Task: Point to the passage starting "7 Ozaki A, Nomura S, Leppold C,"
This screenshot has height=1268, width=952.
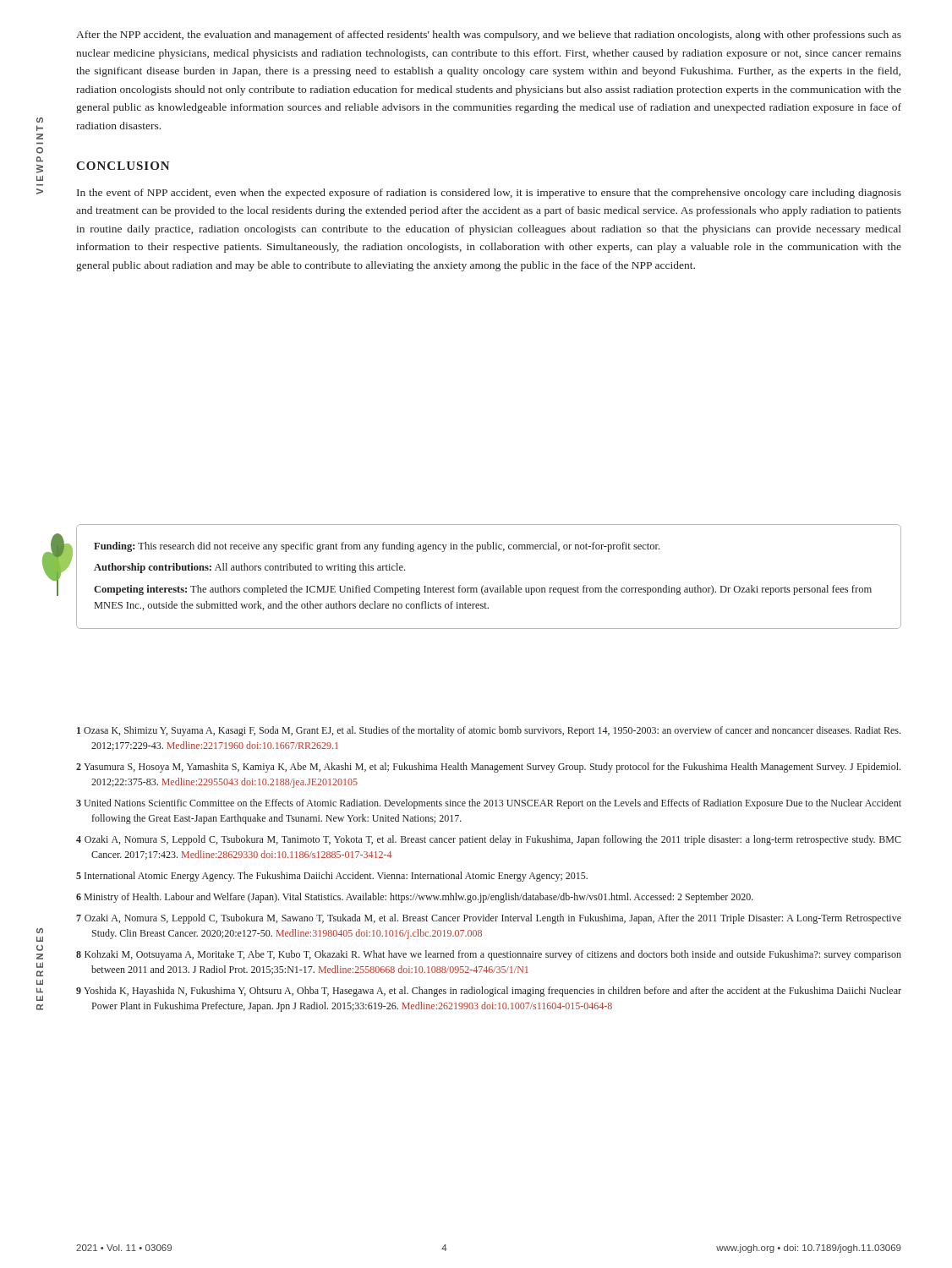Action: pos(489,926)
